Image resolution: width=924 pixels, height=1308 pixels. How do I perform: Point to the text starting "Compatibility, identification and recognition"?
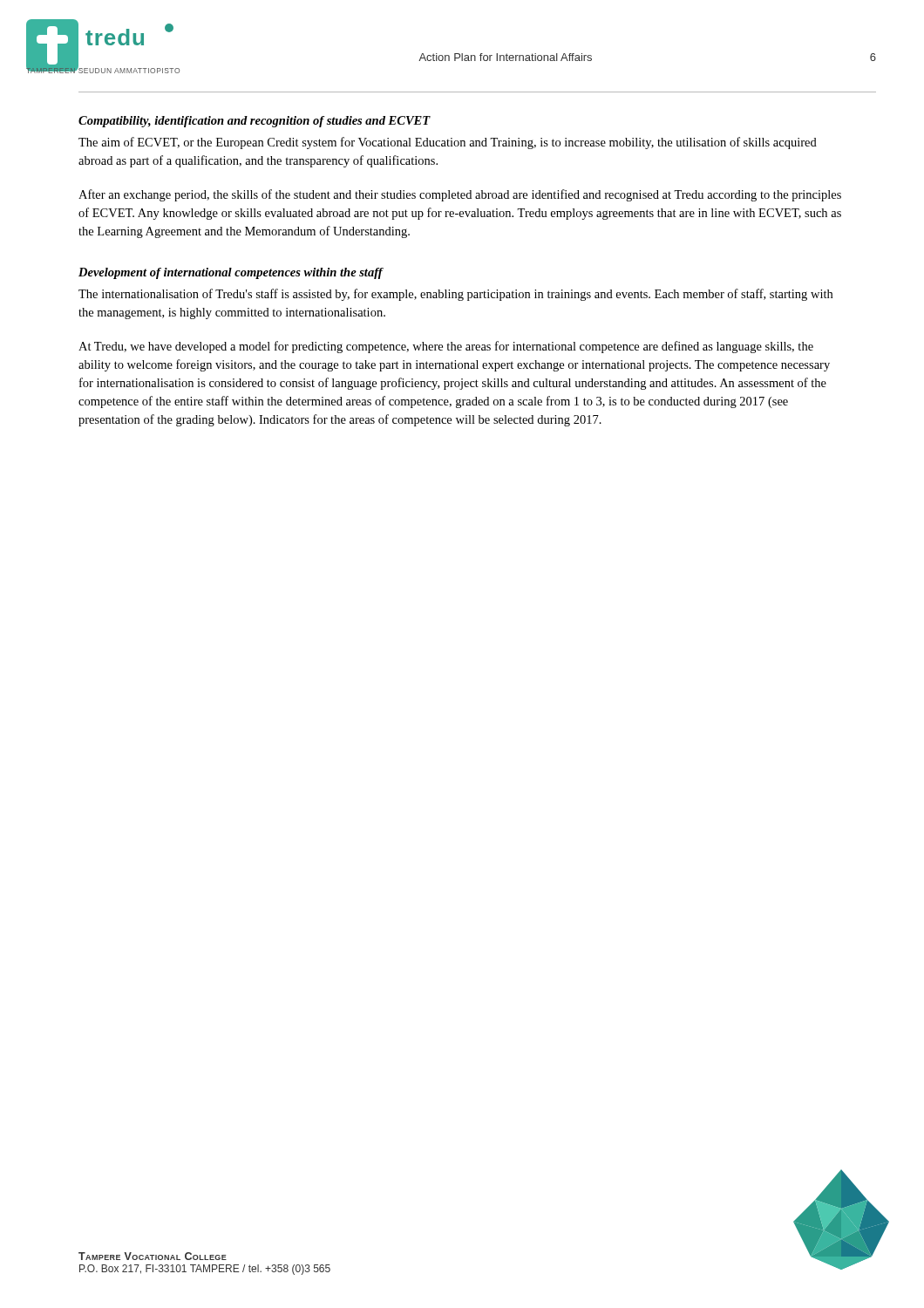[x=254, y=120]
